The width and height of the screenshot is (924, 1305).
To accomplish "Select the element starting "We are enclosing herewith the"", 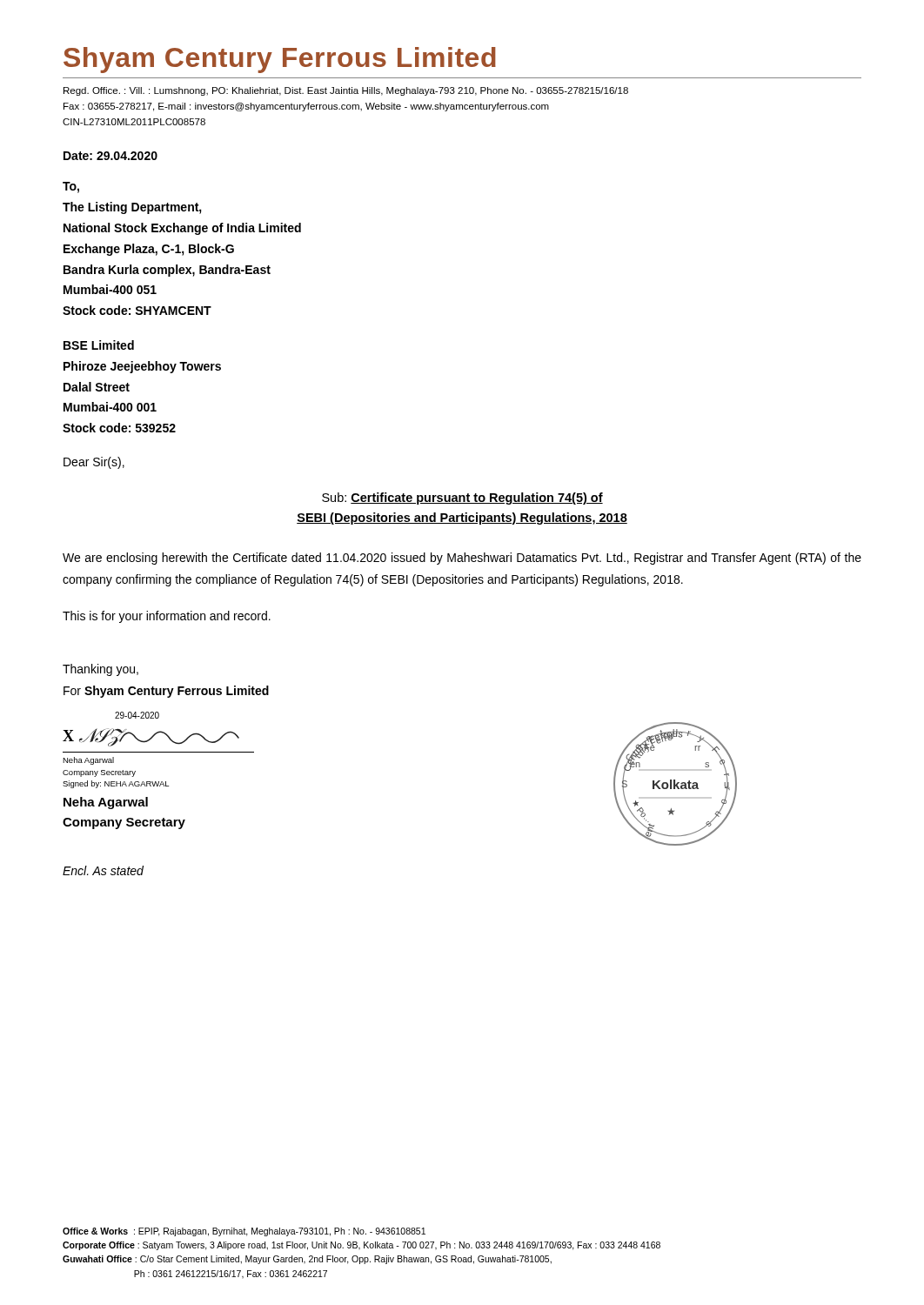I will click(x=462, y=569).
